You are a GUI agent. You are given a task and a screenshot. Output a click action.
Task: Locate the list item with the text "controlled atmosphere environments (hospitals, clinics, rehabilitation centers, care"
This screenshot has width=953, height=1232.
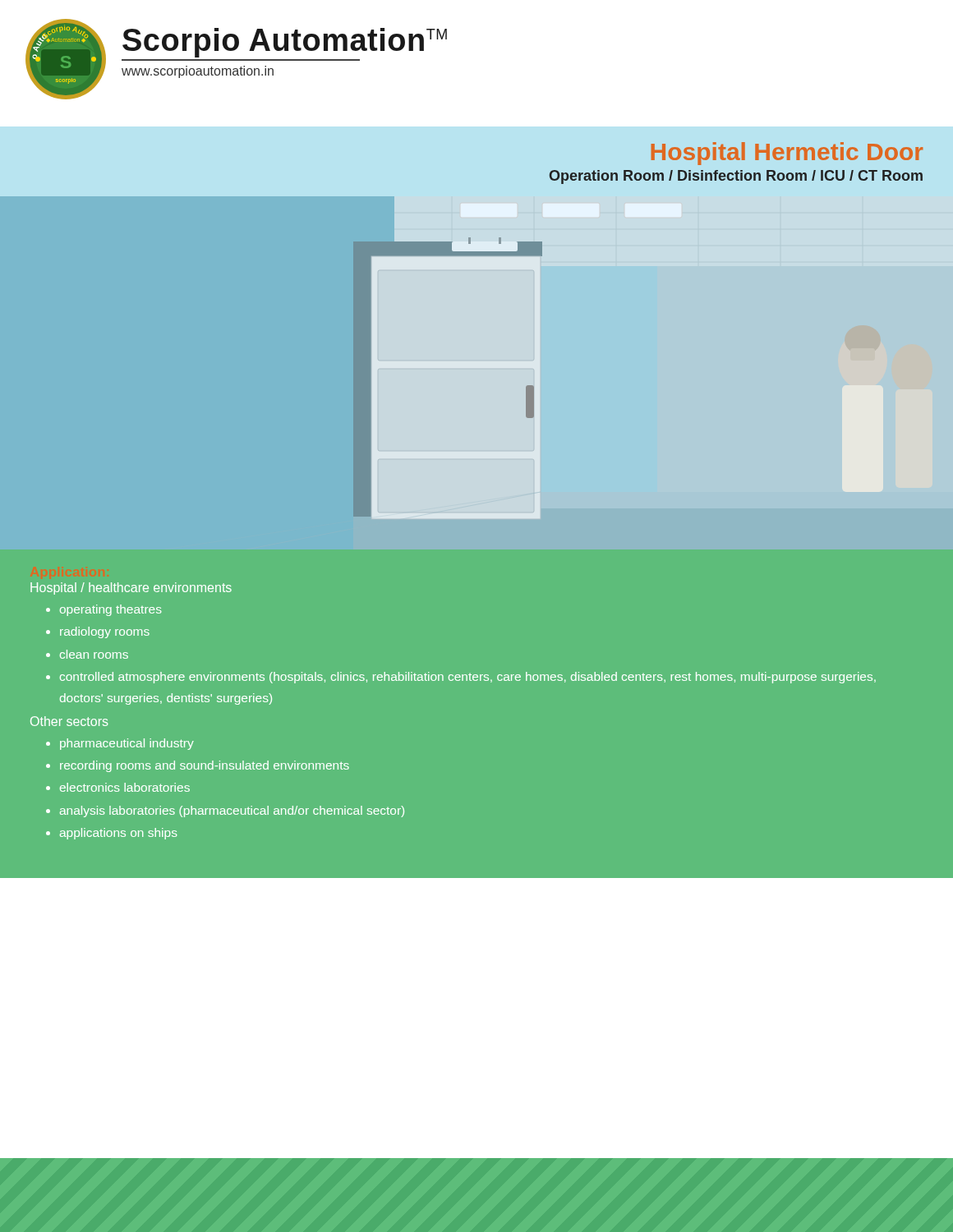468,687
